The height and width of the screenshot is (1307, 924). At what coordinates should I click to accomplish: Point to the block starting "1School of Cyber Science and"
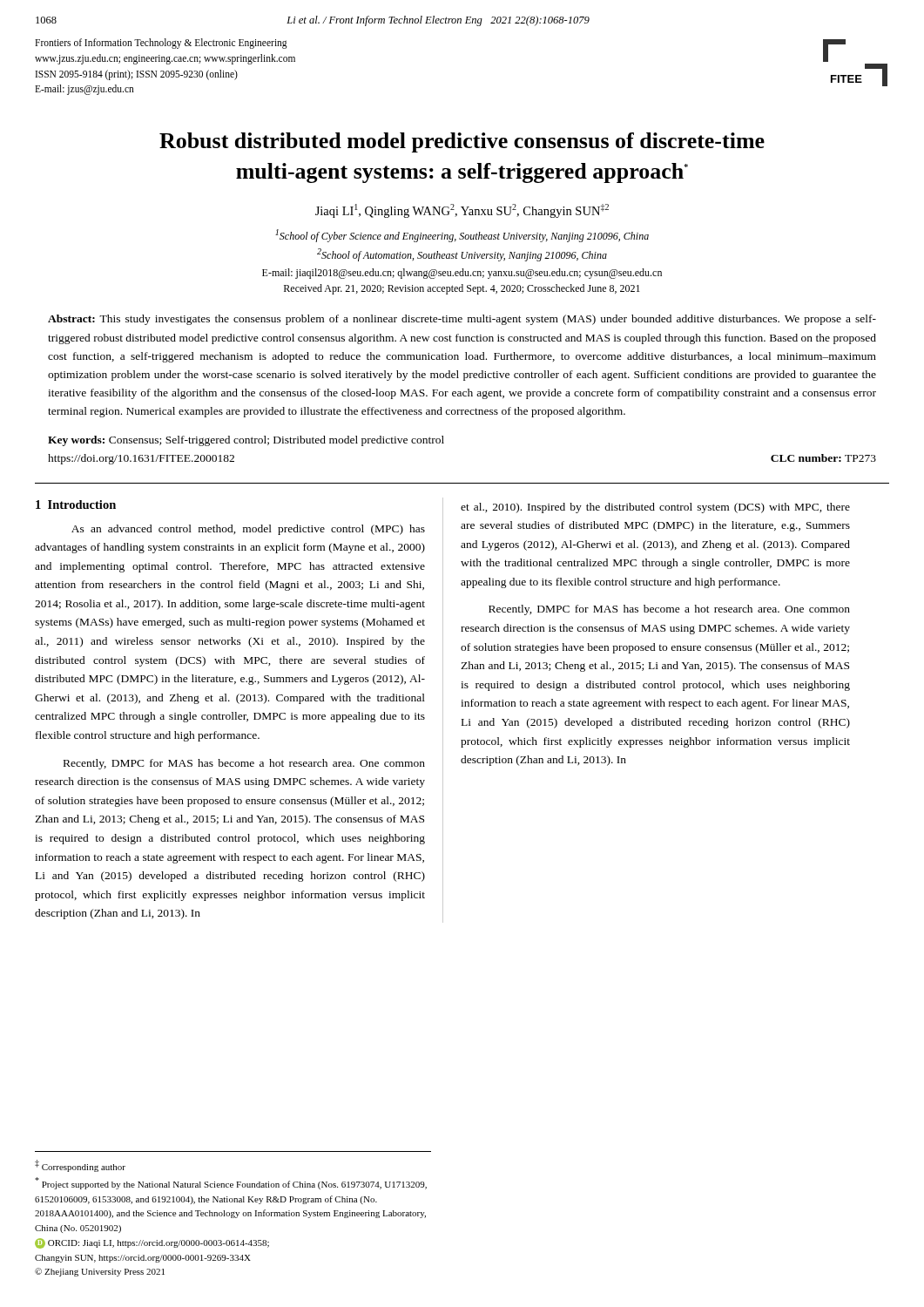(x=462, y=244)
